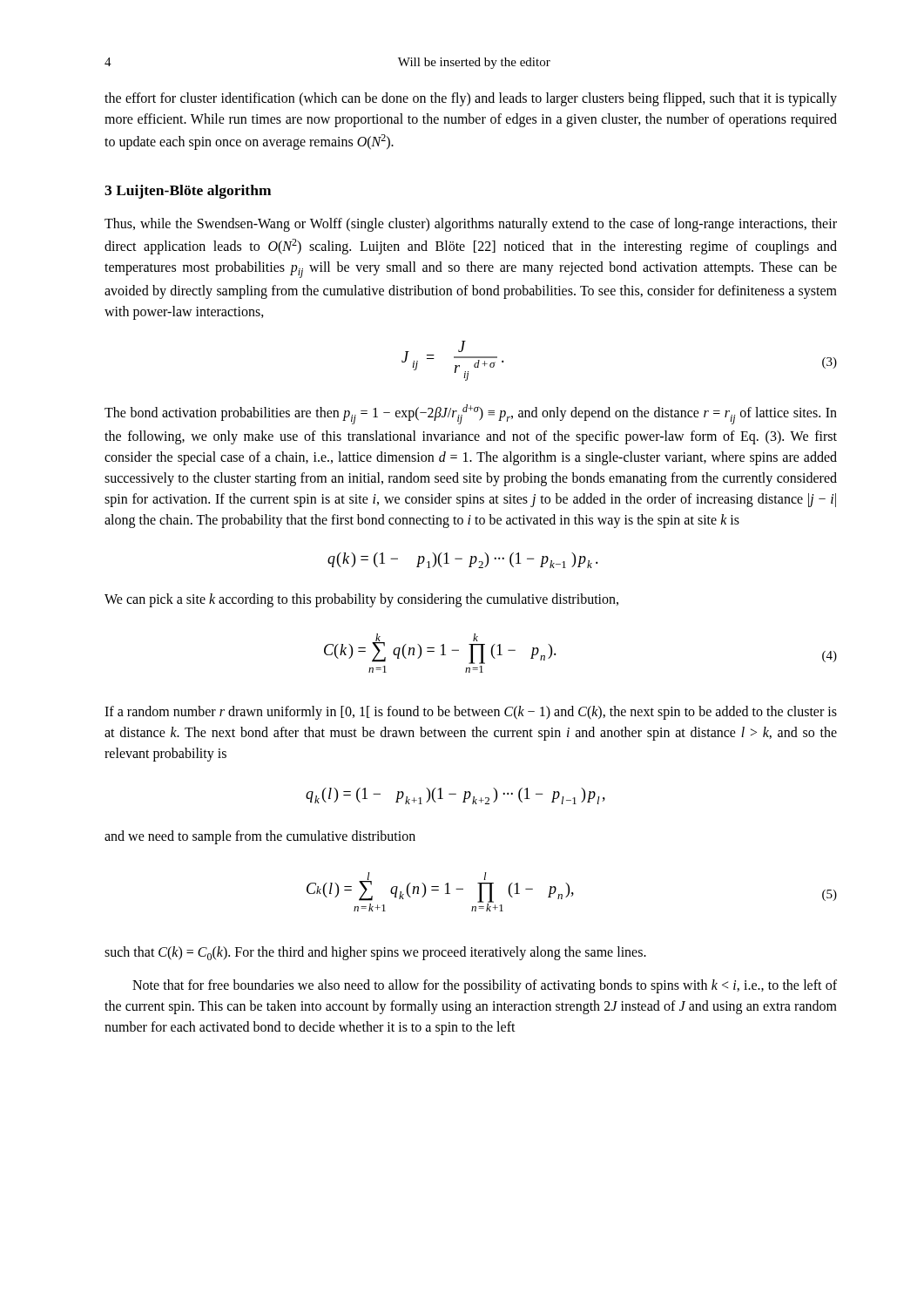The width and height of the screenshot is (924, 1307).
Task: Click on the formula with the text "q k ( l ) ="
Action: click(471, 796)
